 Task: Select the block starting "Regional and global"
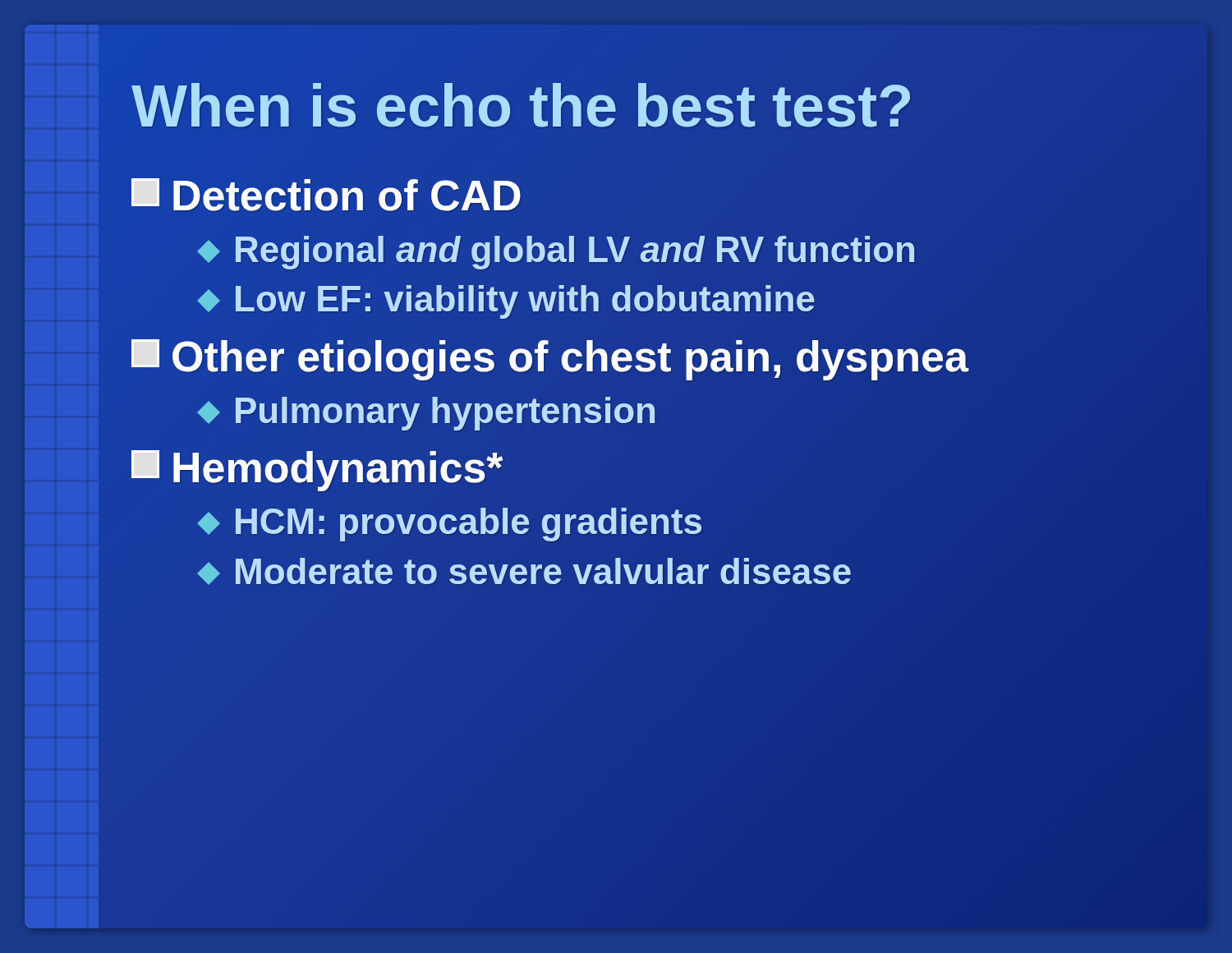[x=557, y=250]
